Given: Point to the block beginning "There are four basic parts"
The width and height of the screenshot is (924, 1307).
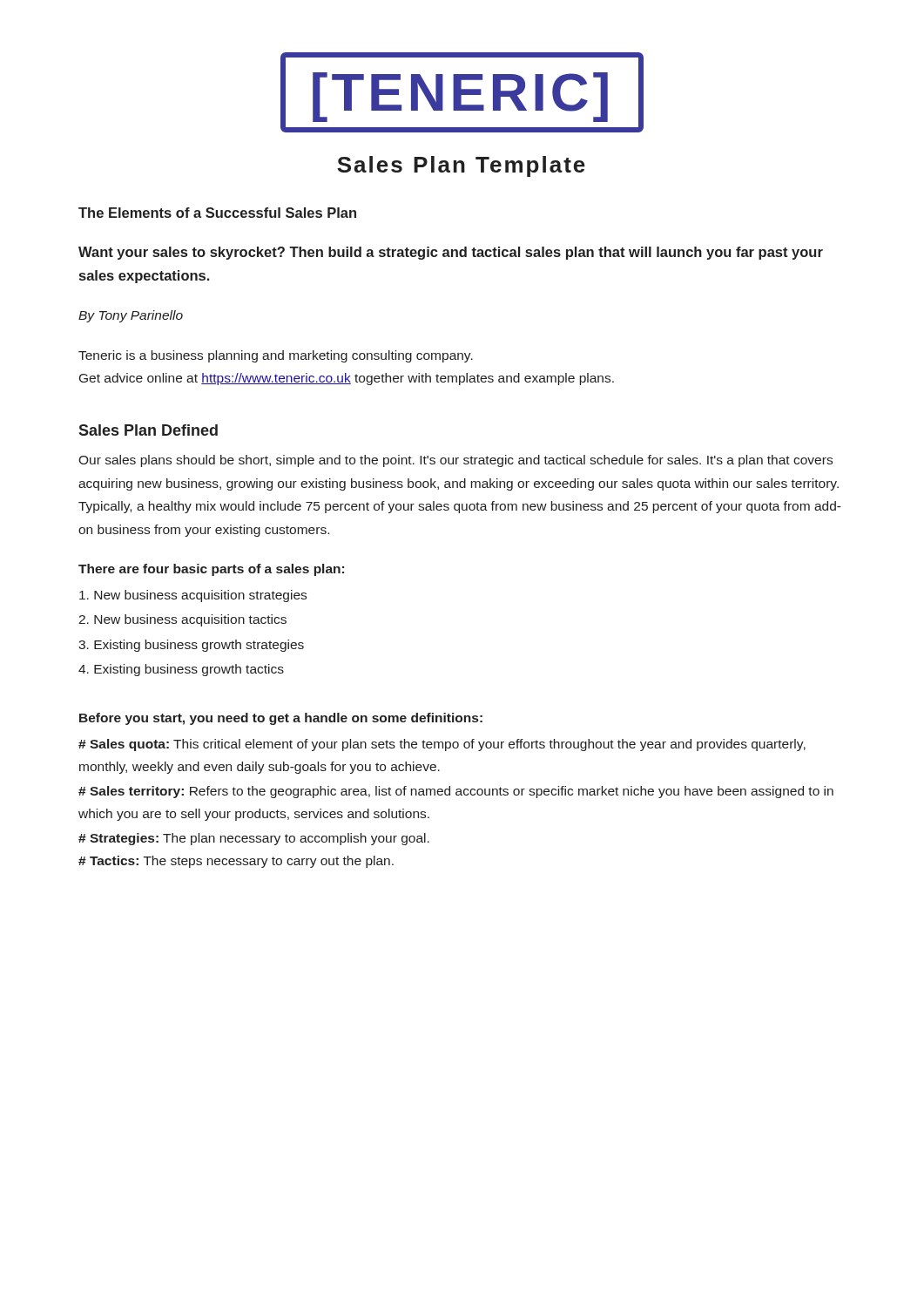Looking at the screenshot, I should pyautogui.click(x=212, y=568).
